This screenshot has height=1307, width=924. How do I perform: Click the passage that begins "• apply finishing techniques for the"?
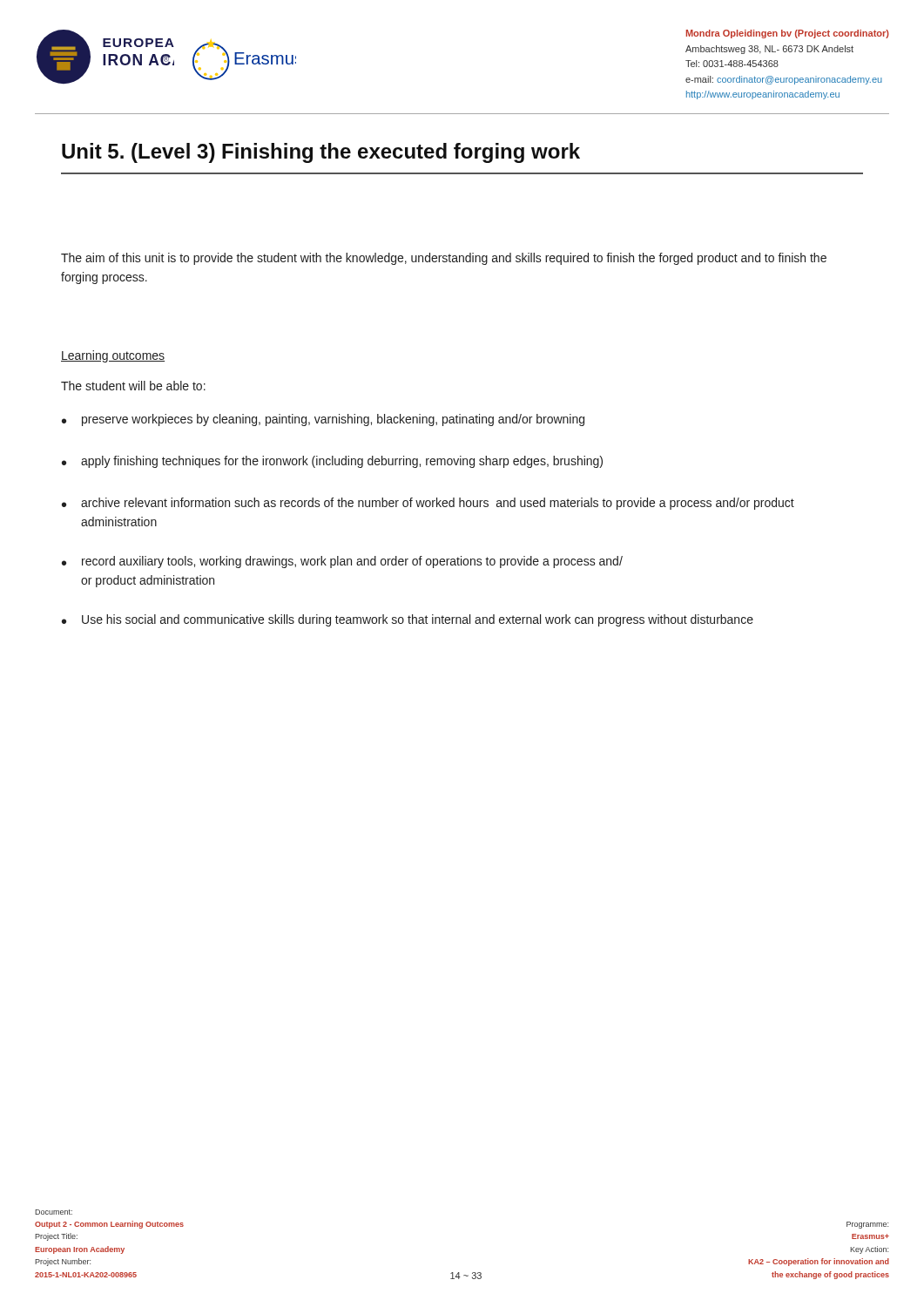click(332, 463)
